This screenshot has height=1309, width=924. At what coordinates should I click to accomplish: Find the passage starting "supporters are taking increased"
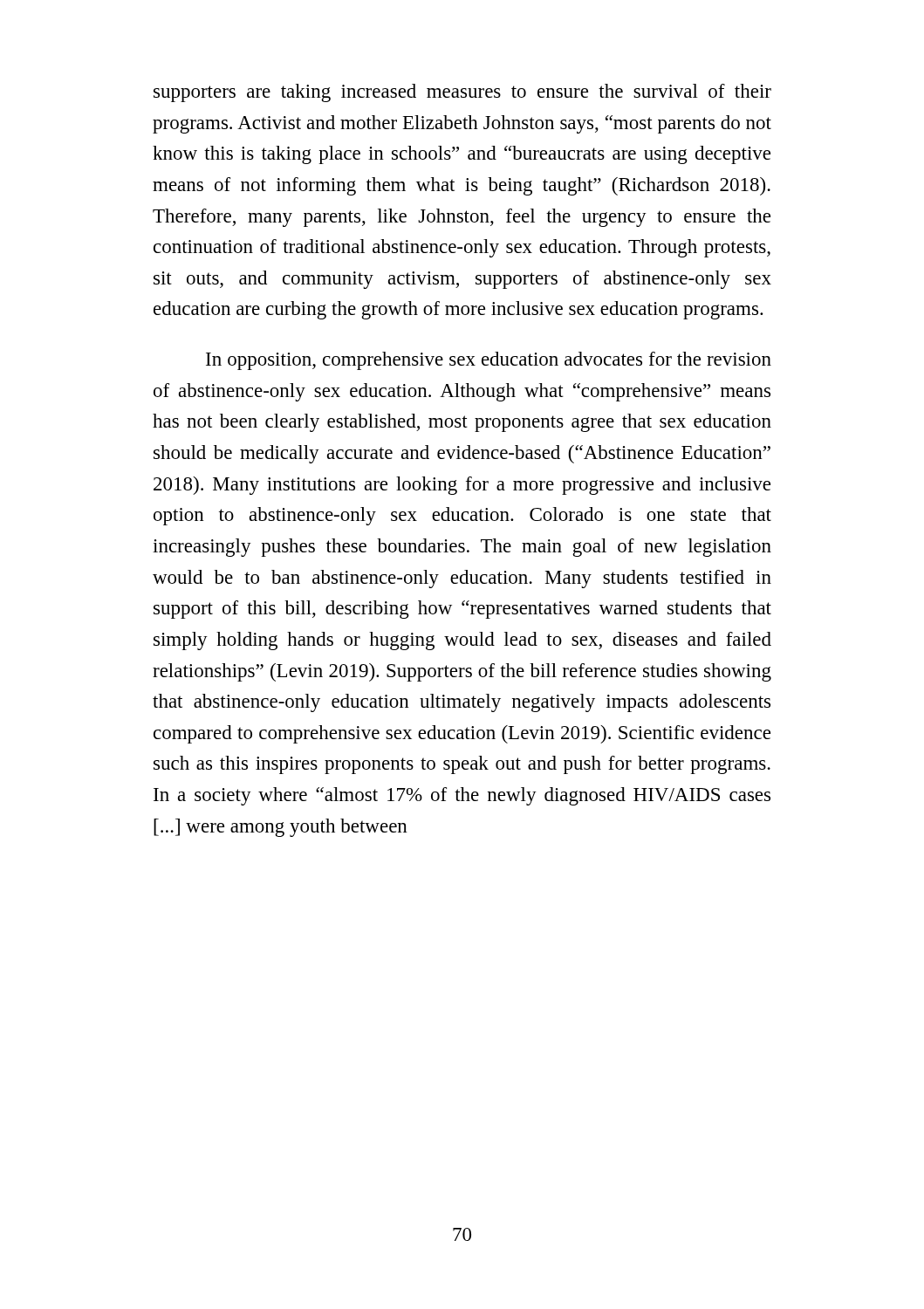click(462, 200)
